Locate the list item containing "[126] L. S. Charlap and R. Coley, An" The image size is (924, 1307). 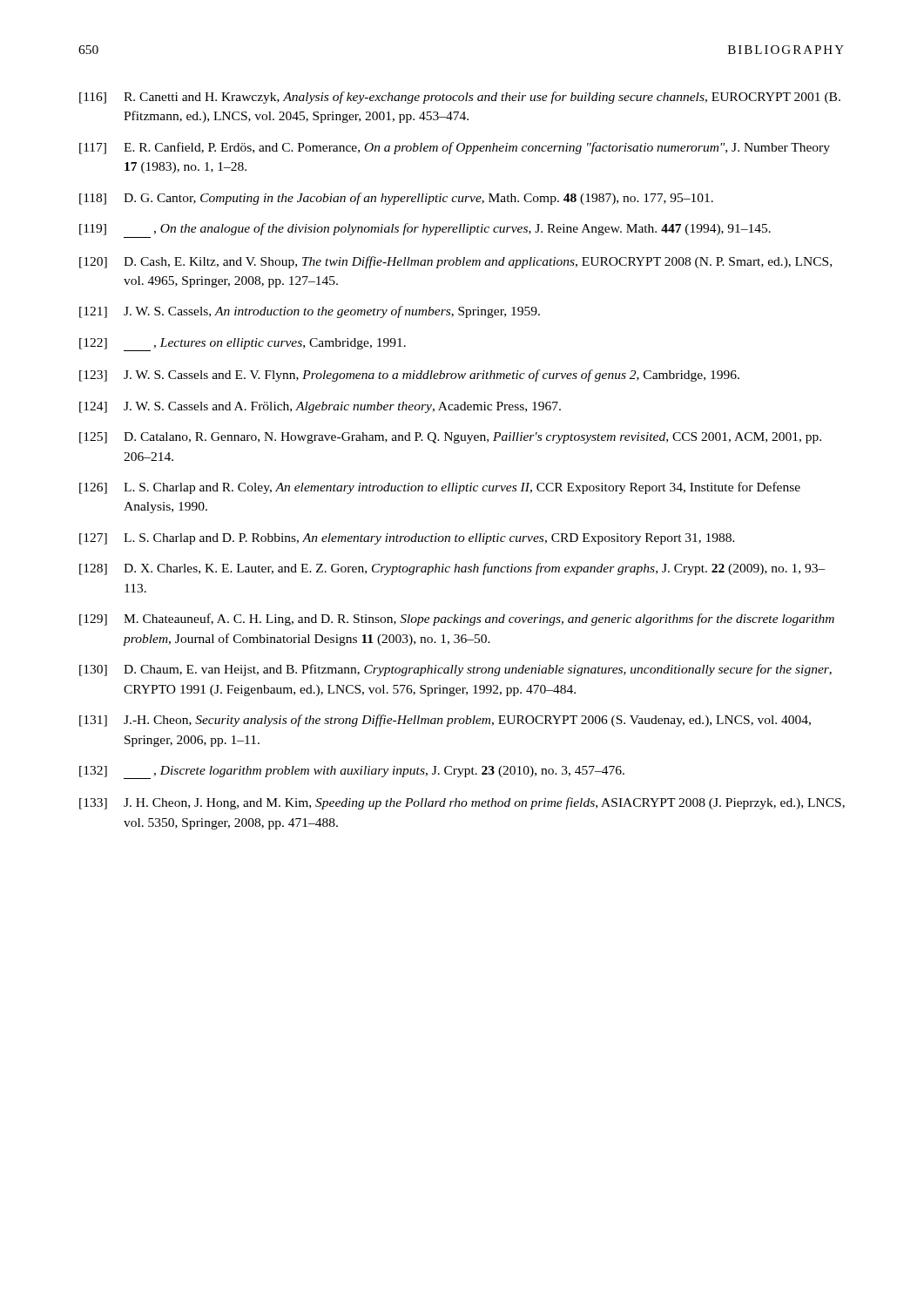[462, 497]
